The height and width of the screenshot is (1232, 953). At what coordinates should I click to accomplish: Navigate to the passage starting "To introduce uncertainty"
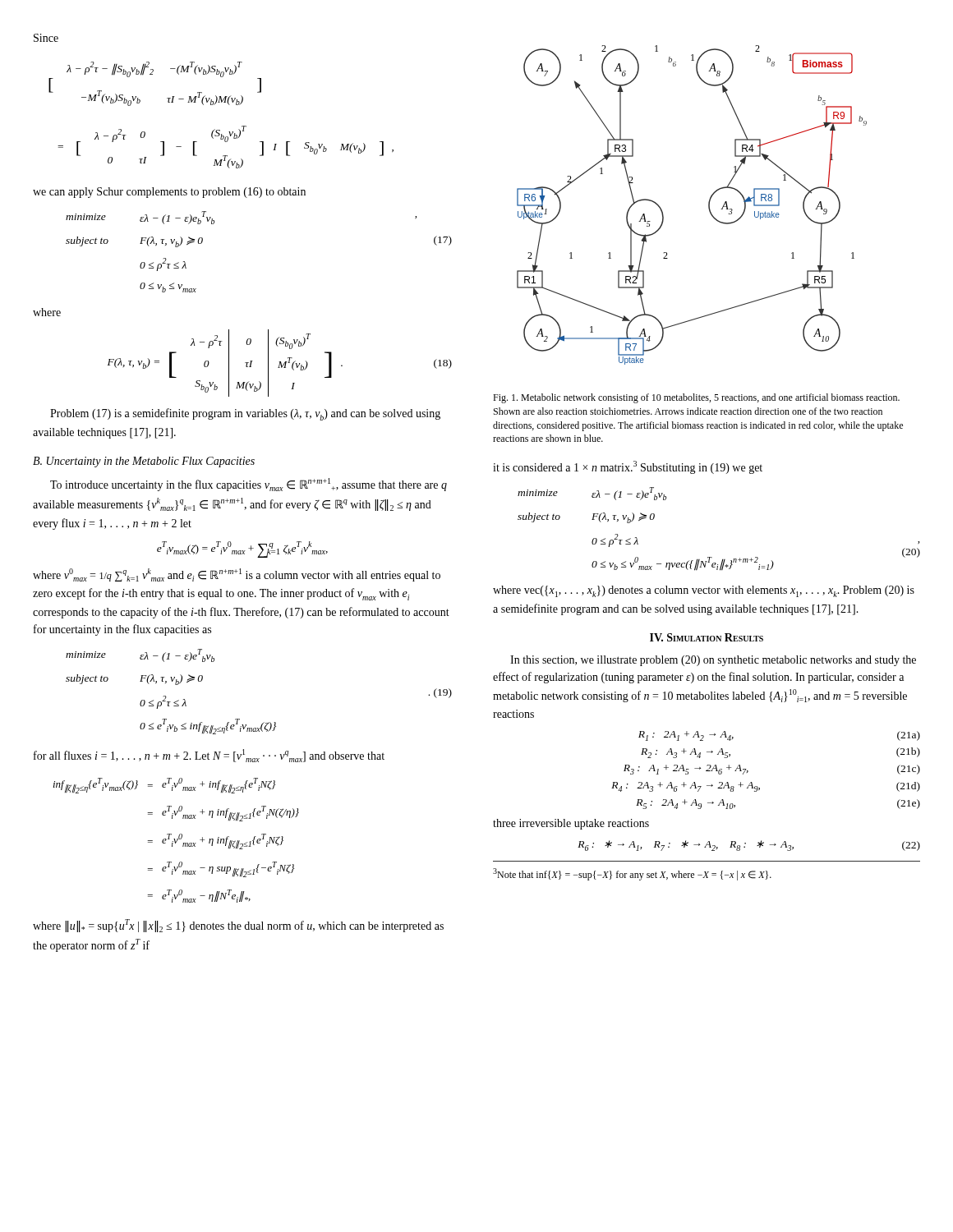(x=242, y=503)
